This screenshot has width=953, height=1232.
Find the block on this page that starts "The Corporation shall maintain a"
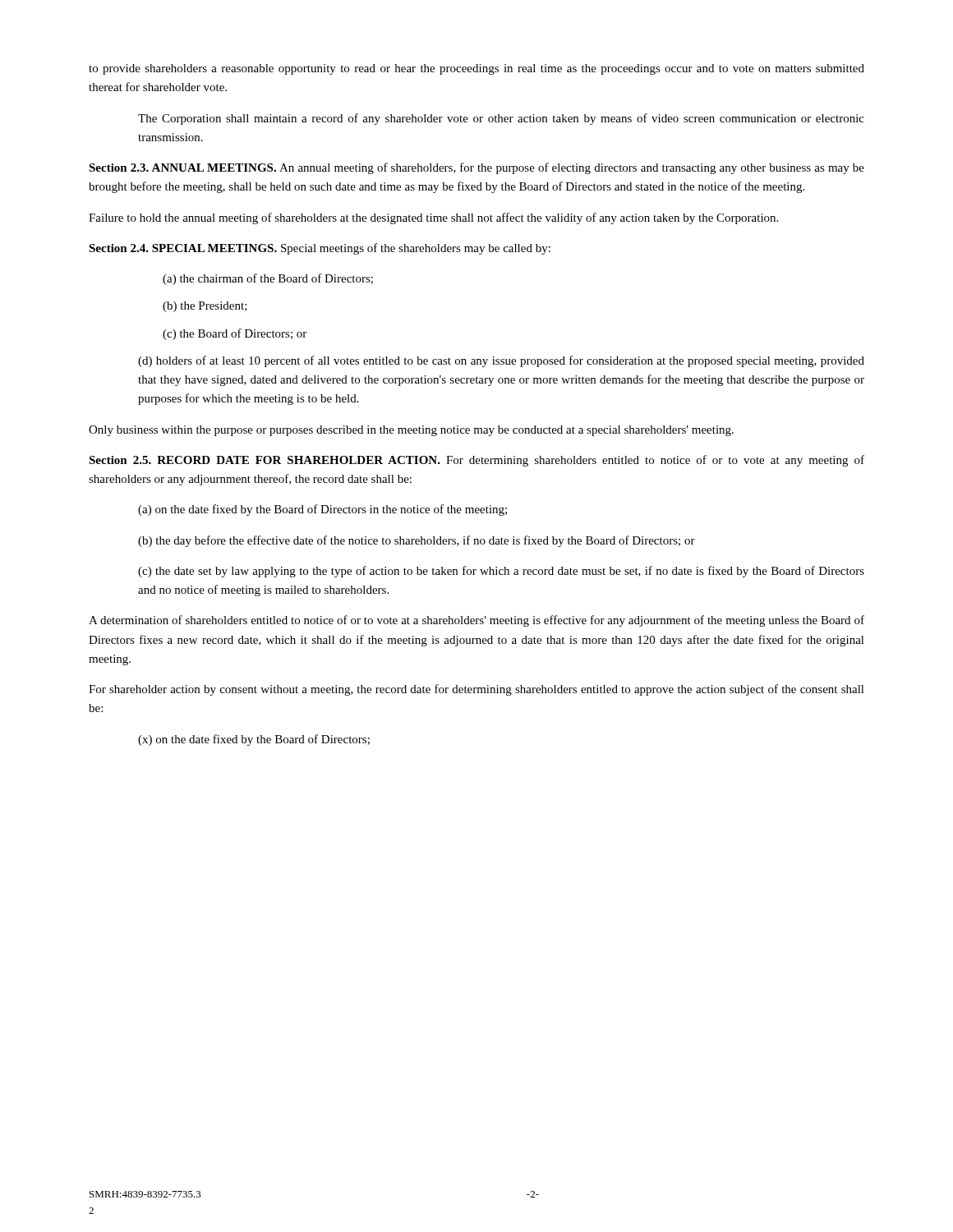point(501,127)
